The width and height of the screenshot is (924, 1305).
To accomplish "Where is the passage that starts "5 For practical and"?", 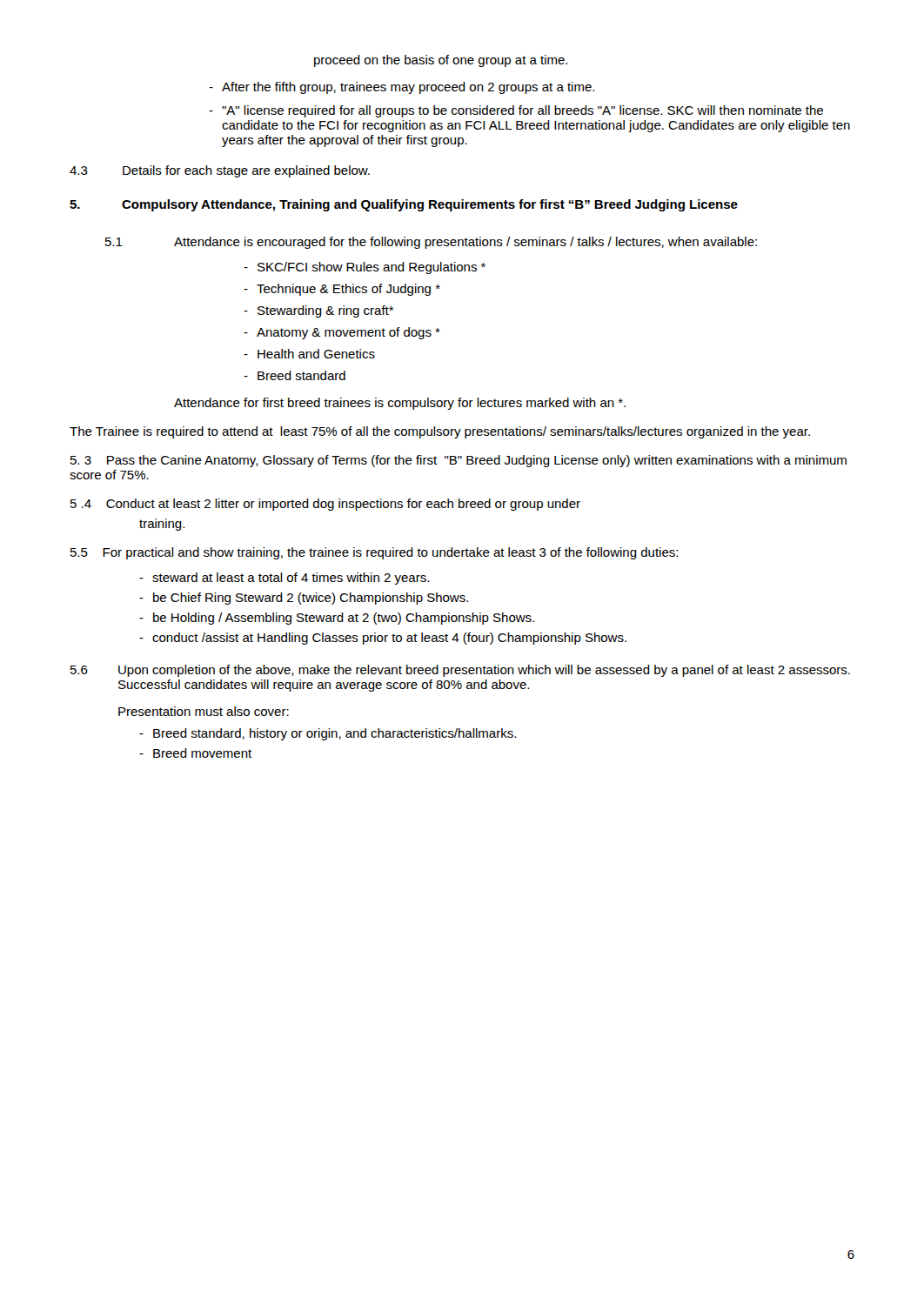I will point(374,552).
